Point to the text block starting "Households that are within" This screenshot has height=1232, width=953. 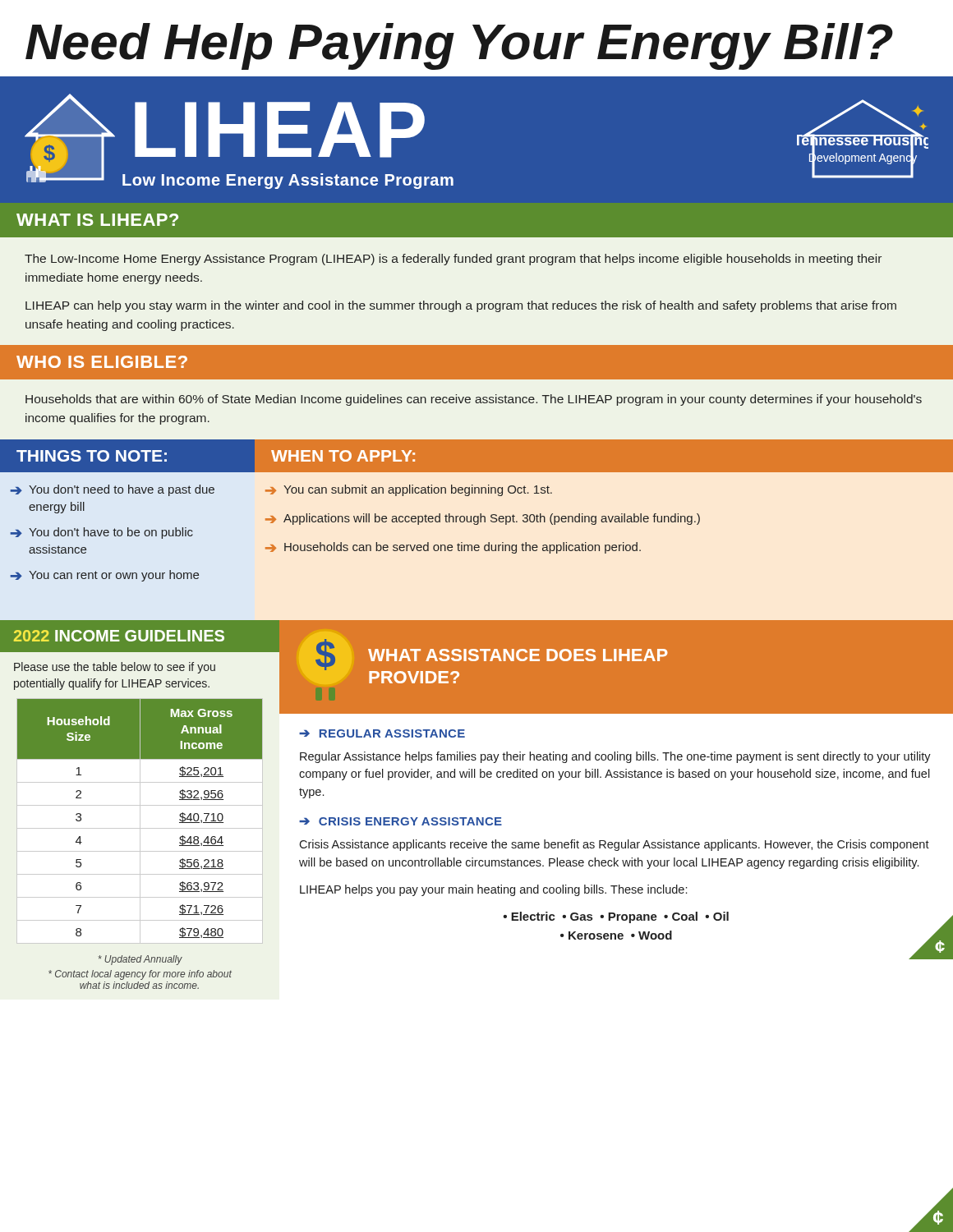(473, 408)
